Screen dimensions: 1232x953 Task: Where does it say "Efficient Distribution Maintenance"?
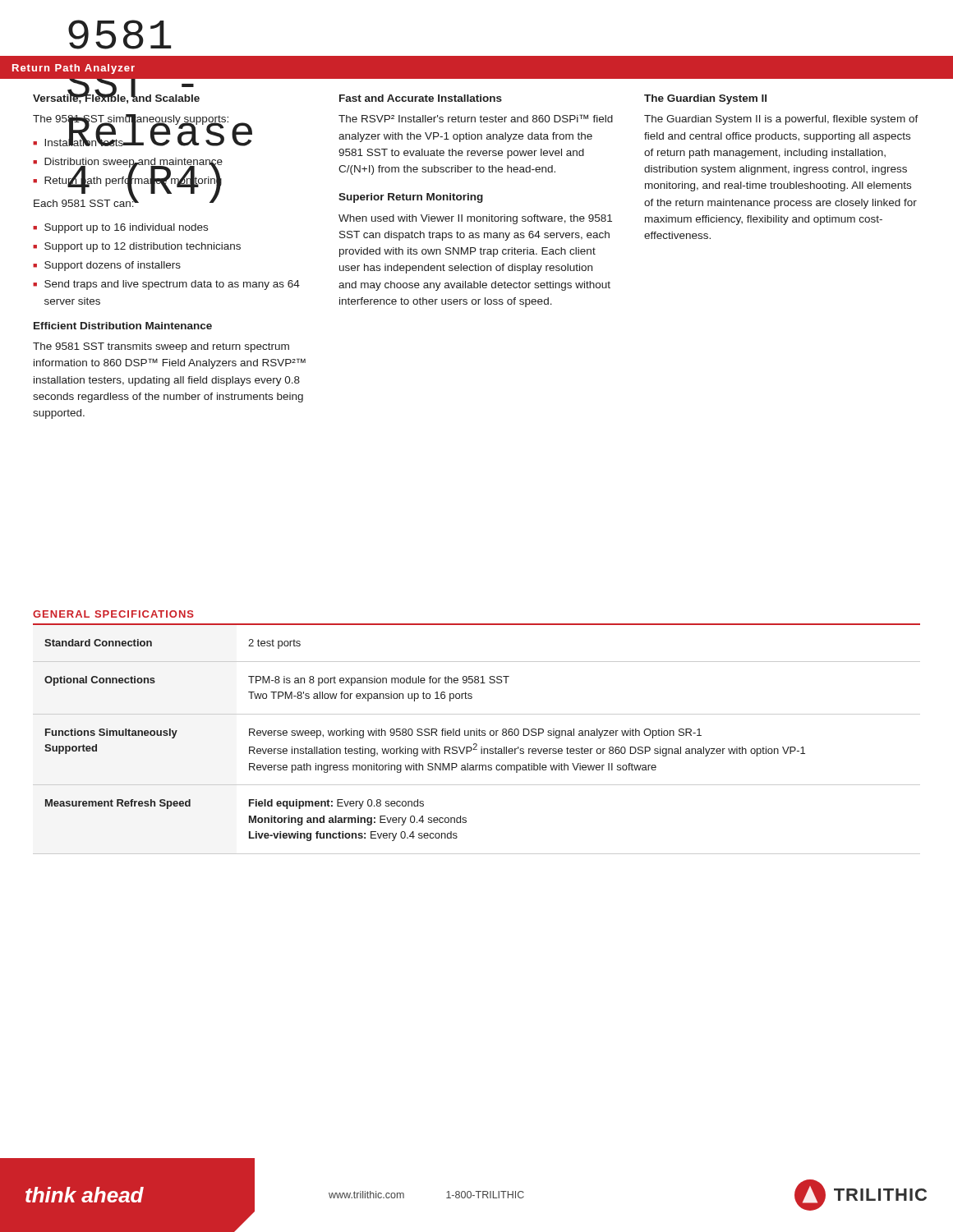123,325
